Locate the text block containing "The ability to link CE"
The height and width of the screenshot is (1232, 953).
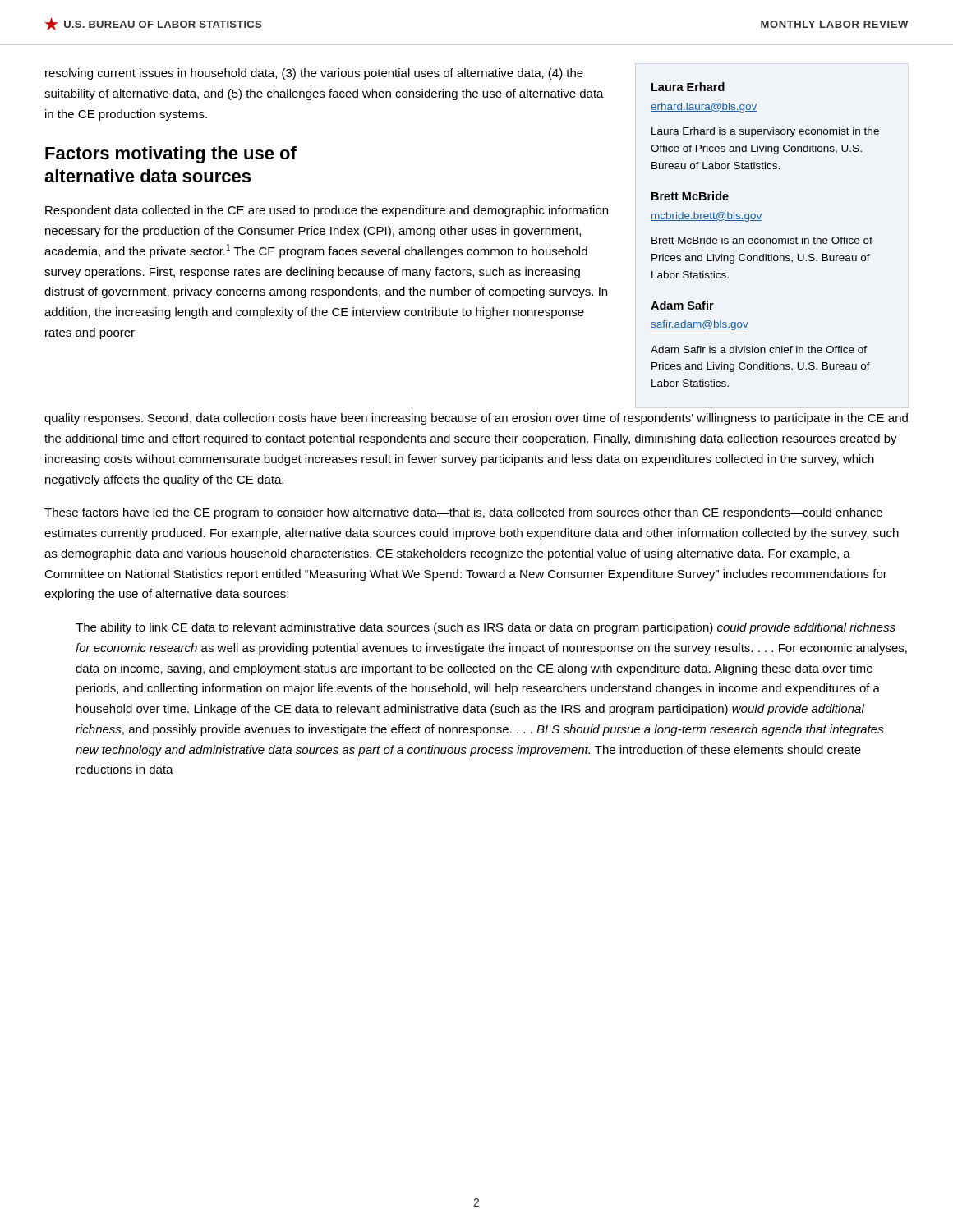point(492,698)
